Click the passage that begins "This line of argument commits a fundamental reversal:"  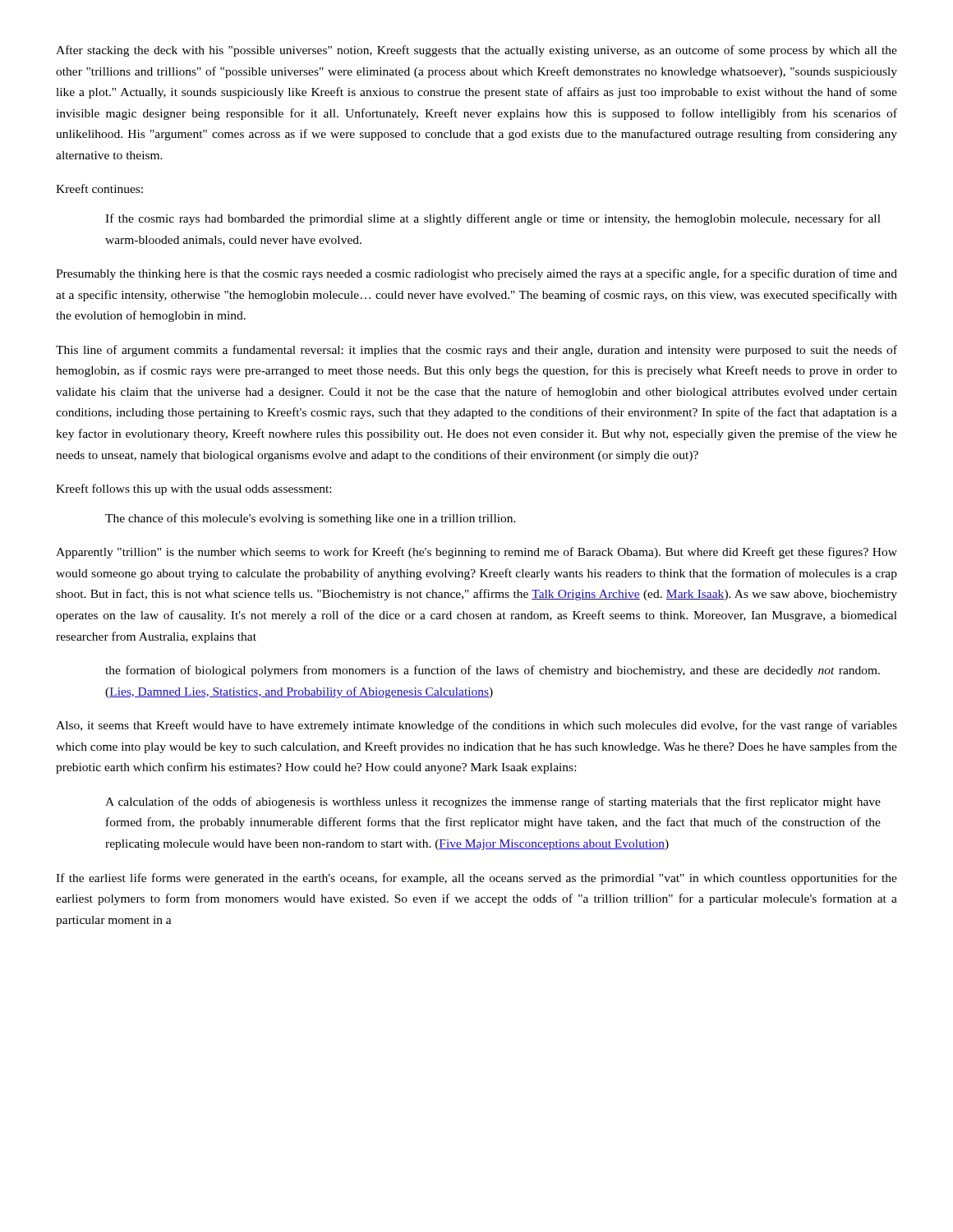click(x=476, y=402)
